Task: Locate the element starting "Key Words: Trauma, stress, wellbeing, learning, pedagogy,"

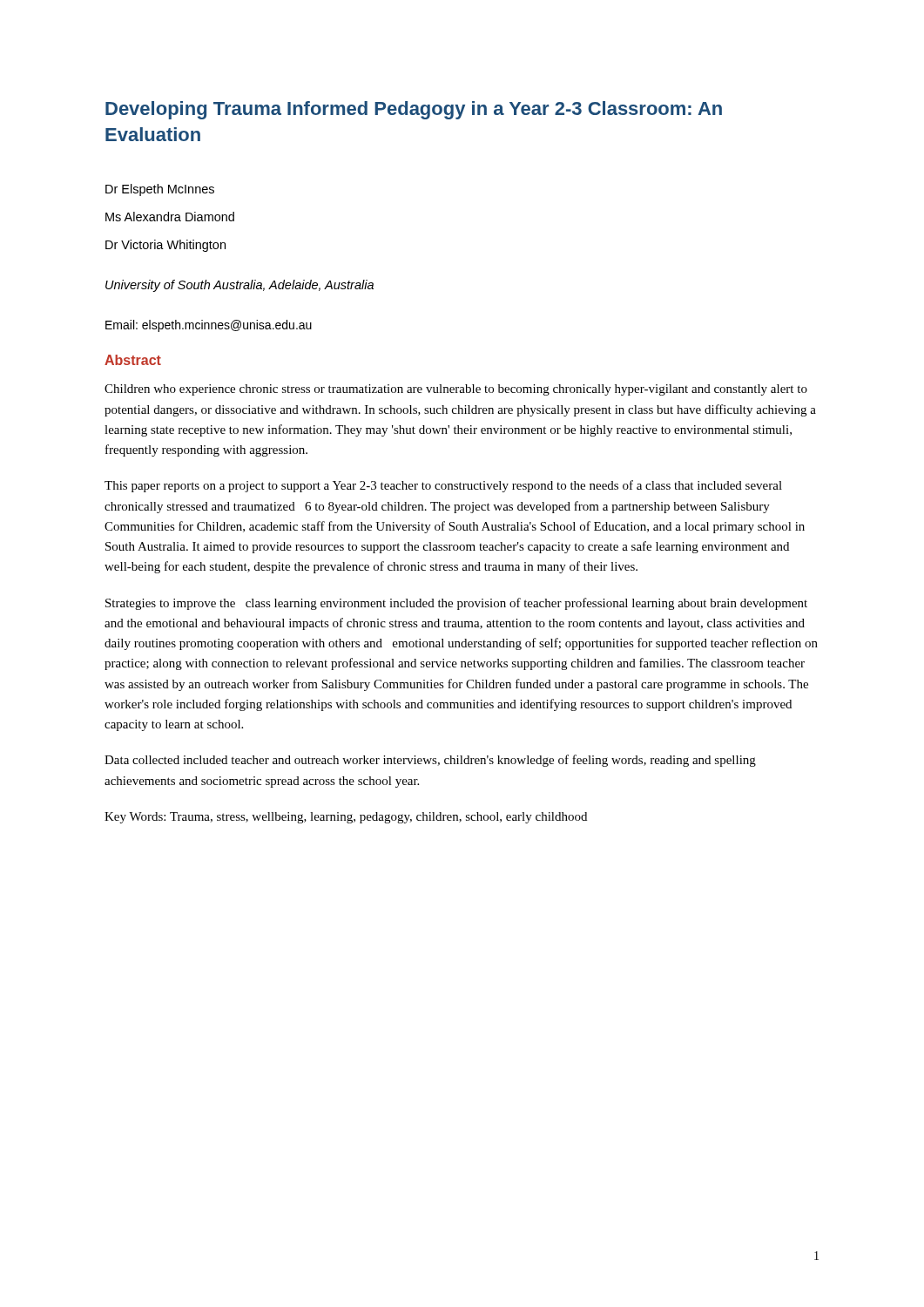Action: click(346, 816)
